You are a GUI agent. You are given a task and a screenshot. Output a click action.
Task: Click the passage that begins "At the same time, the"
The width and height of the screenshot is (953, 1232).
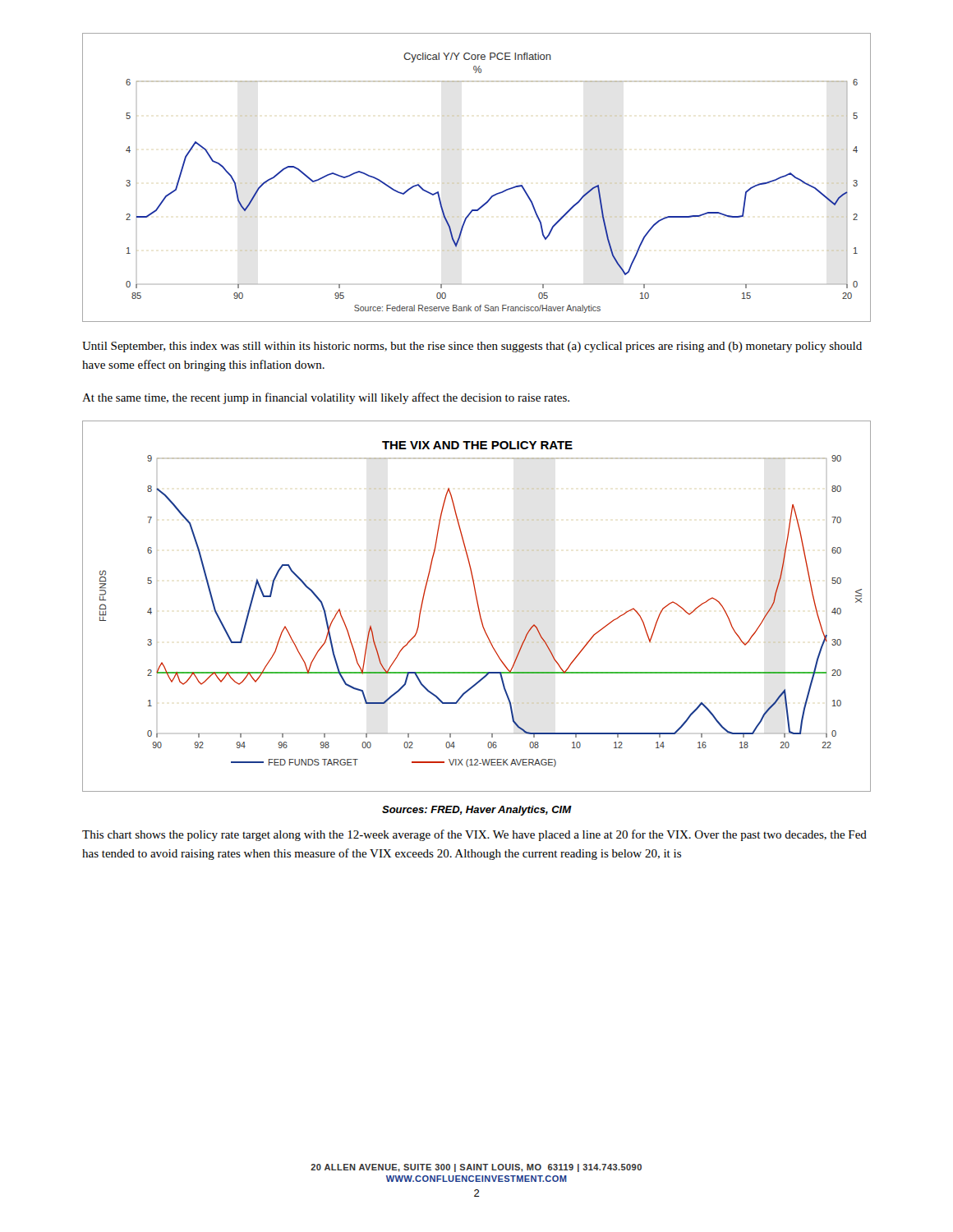coord(326,397)
